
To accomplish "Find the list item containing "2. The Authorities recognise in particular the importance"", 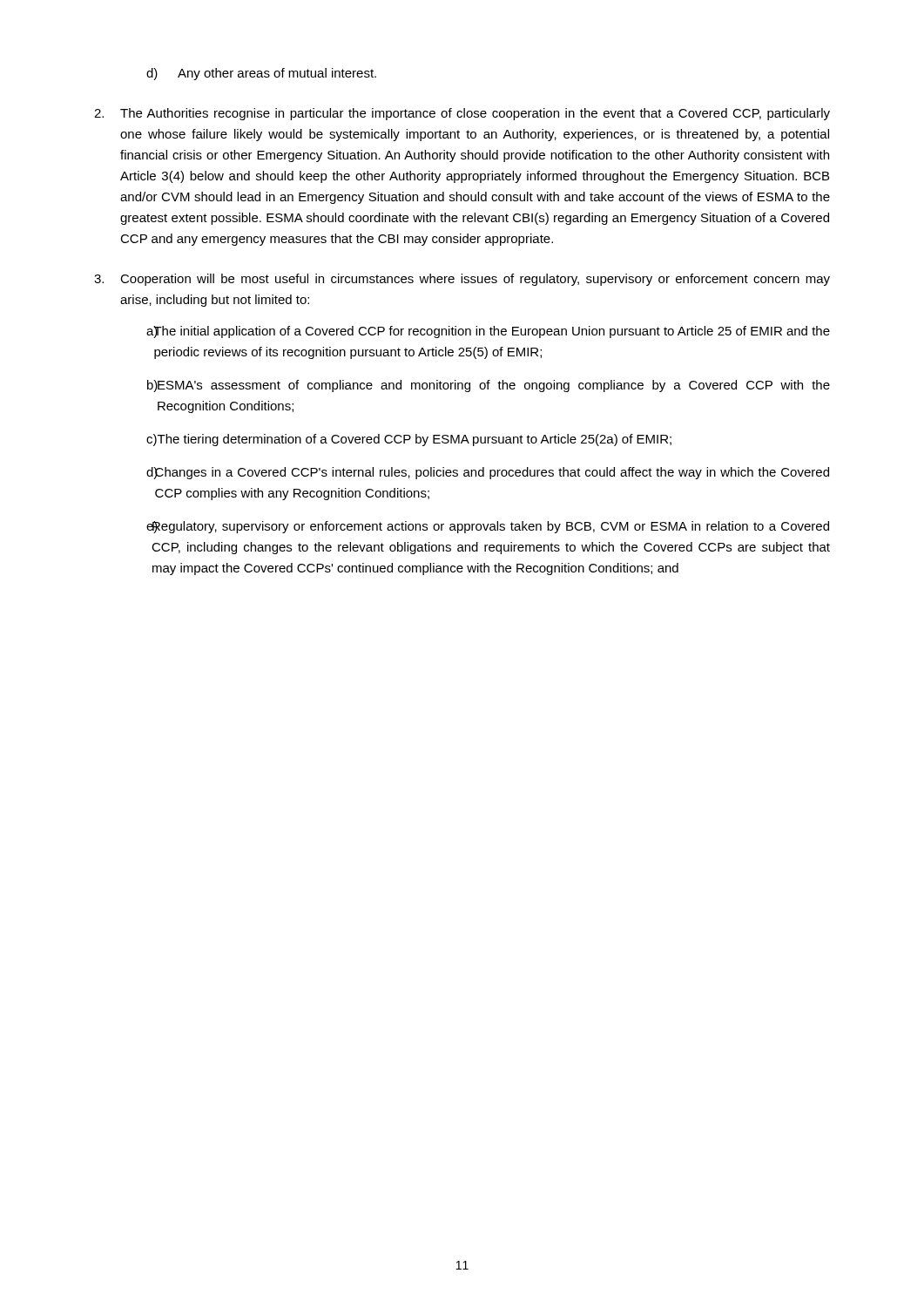I will pos(462,176).
